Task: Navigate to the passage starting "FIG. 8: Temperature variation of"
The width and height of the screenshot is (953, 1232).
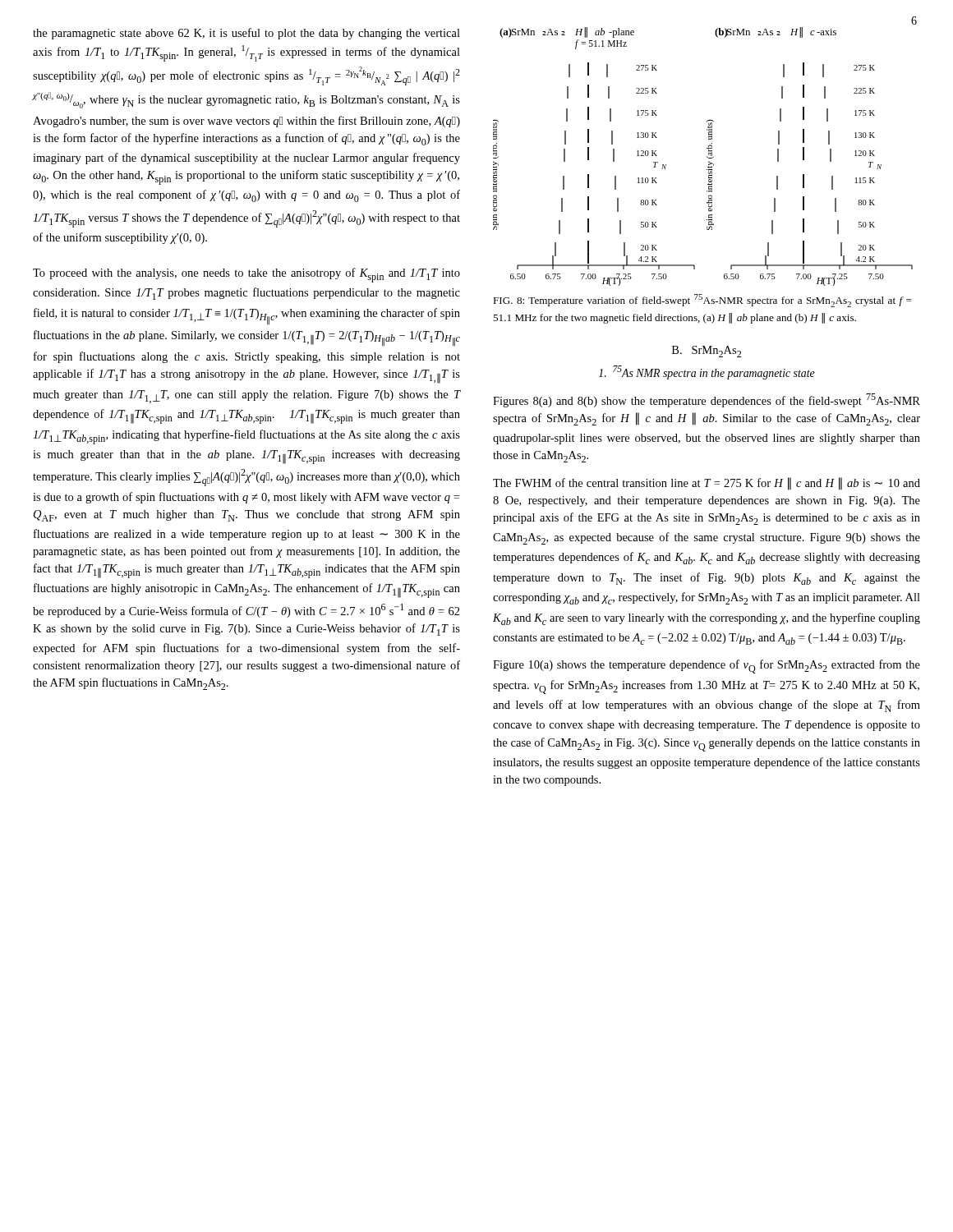Action: click(x=702, y=308)
